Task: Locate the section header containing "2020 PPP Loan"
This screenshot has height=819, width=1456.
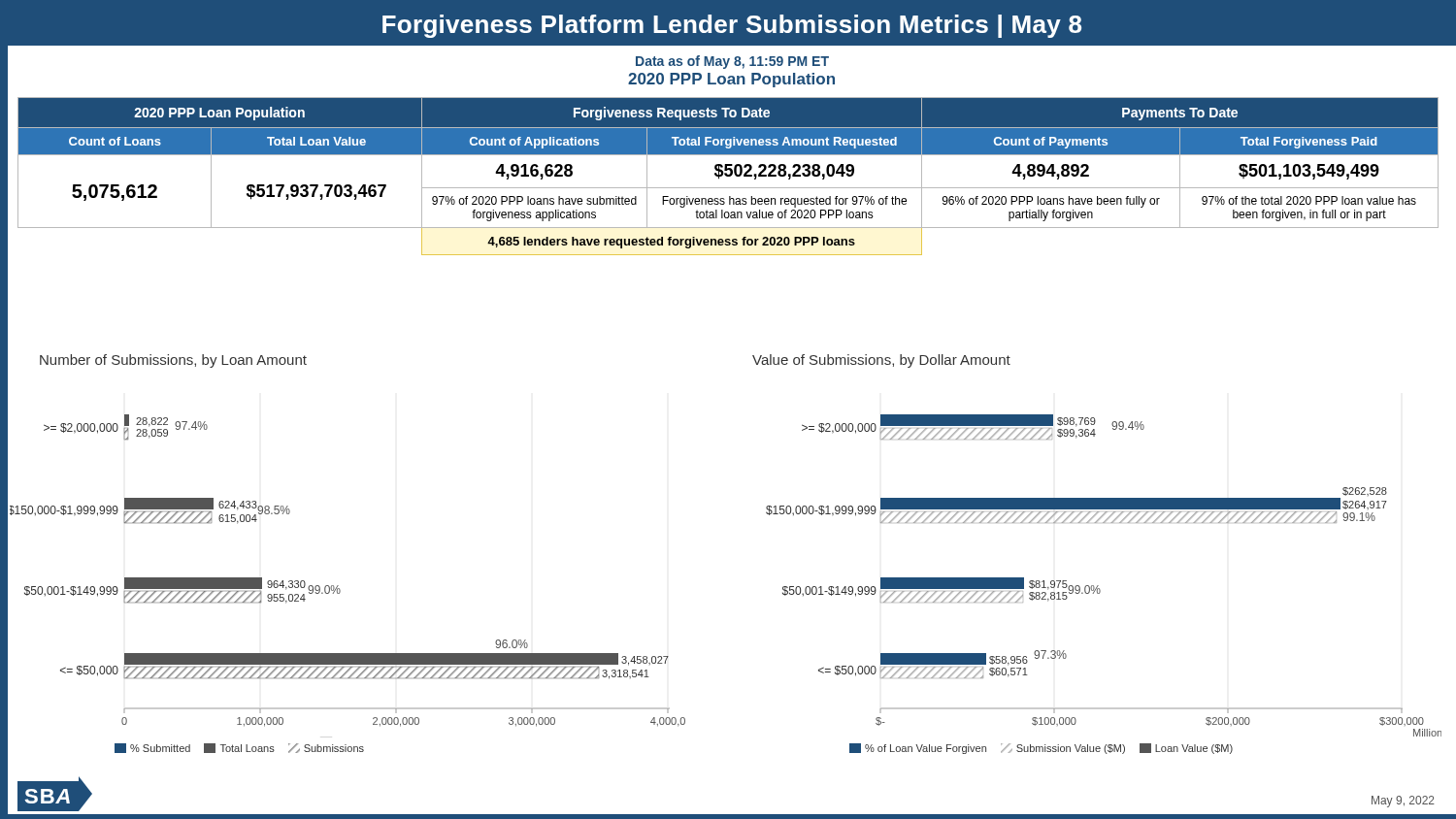Action: (x=732, y=79)
